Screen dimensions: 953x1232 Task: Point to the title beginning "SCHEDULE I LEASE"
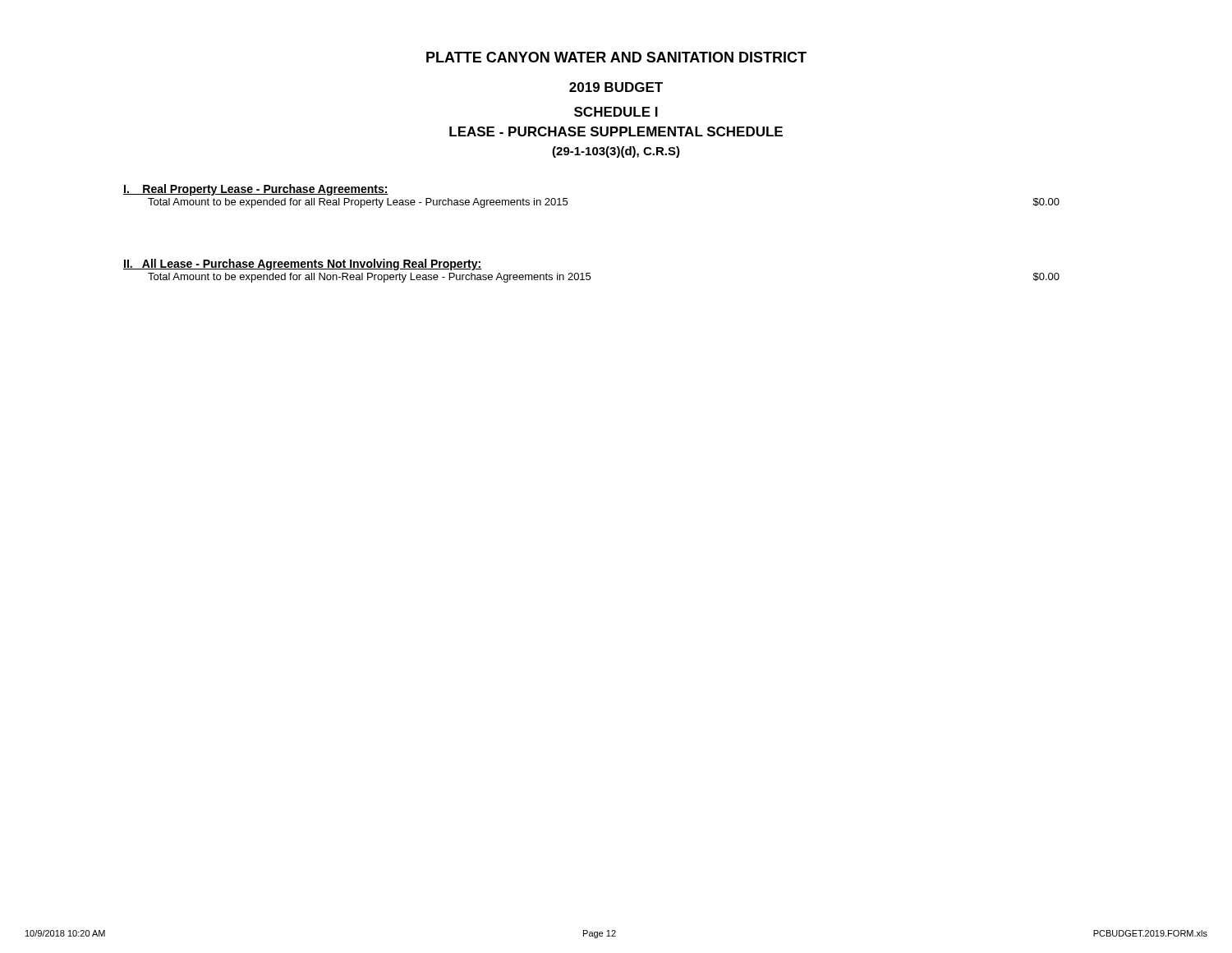click(x=616, y=131)
